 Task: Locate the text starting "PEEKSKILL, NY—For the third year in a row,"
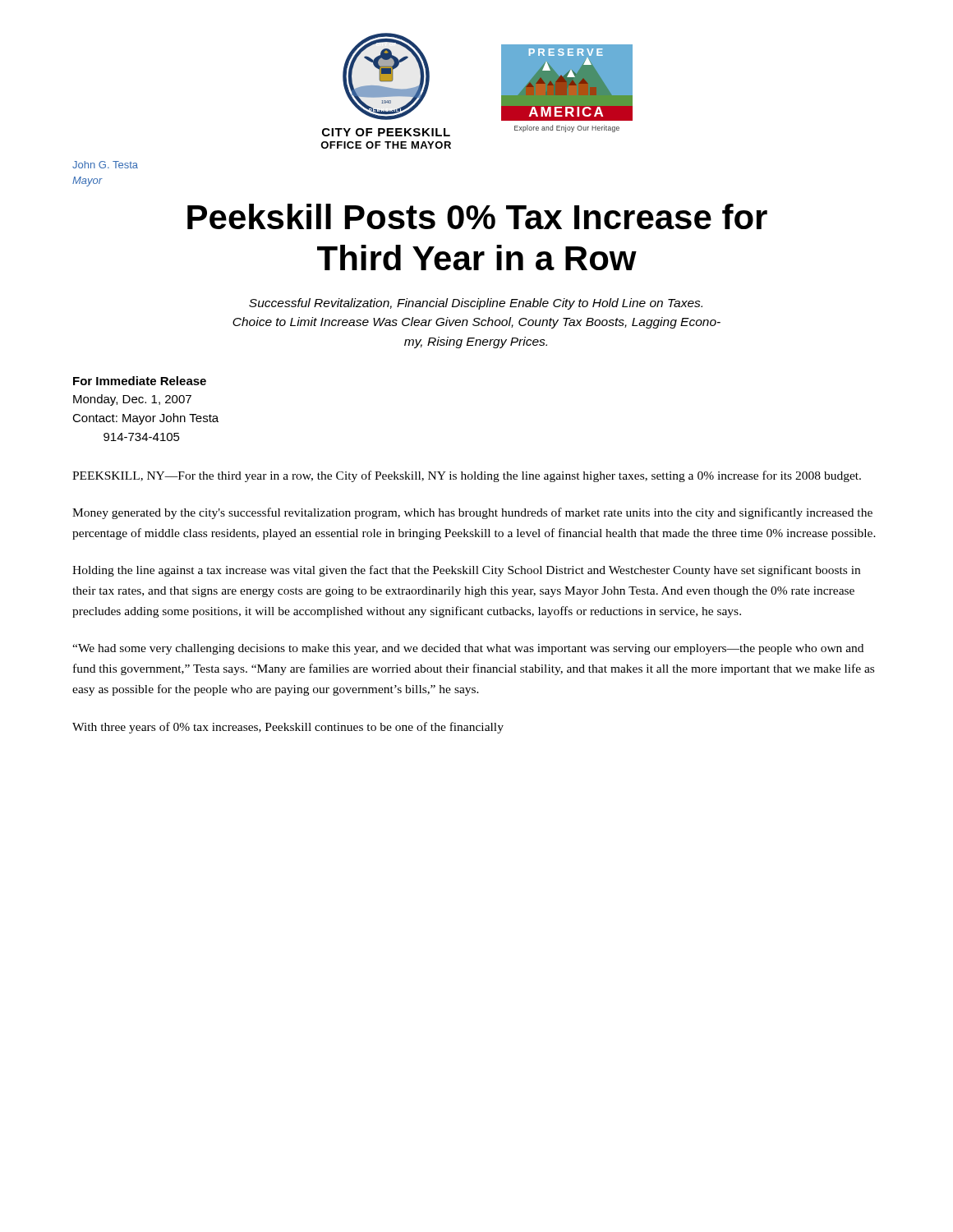click(467, 475)
